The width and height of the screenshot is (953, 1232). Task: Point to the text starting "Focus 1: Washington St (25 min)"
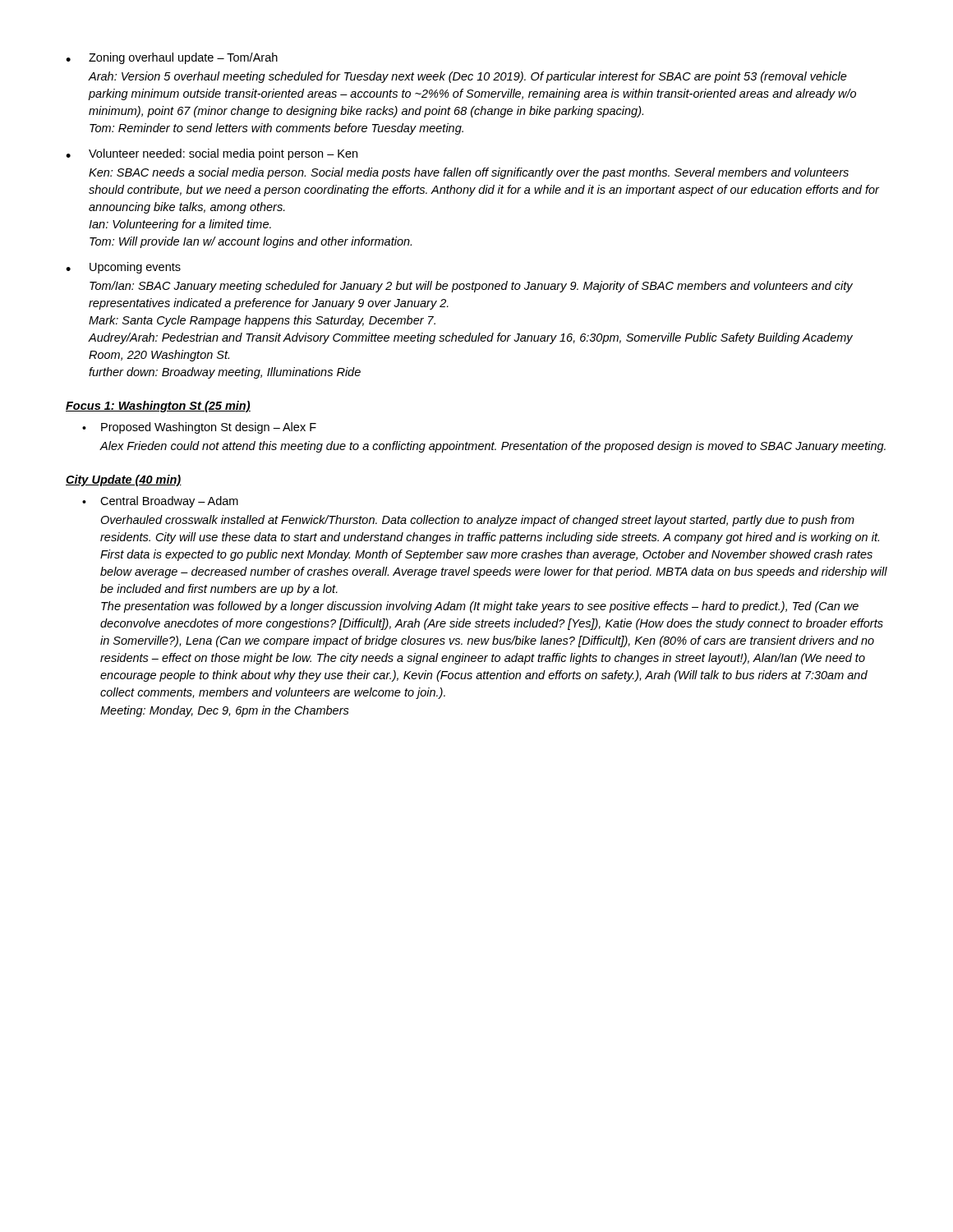click(x=158, y=406)
